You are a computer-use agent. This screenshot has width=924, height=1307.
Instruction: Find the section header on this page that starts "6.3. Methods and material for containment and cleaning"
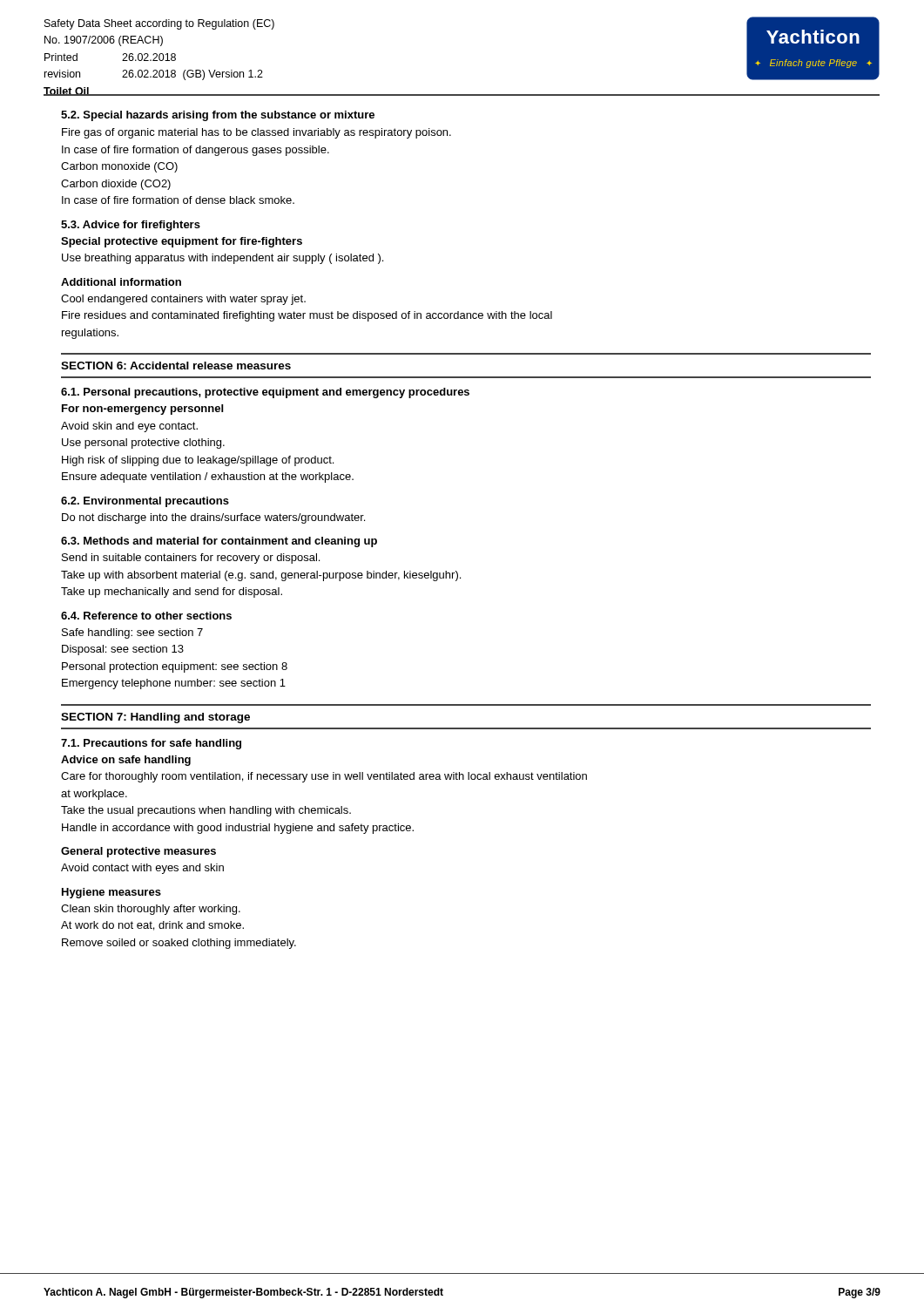pos(219,541)
